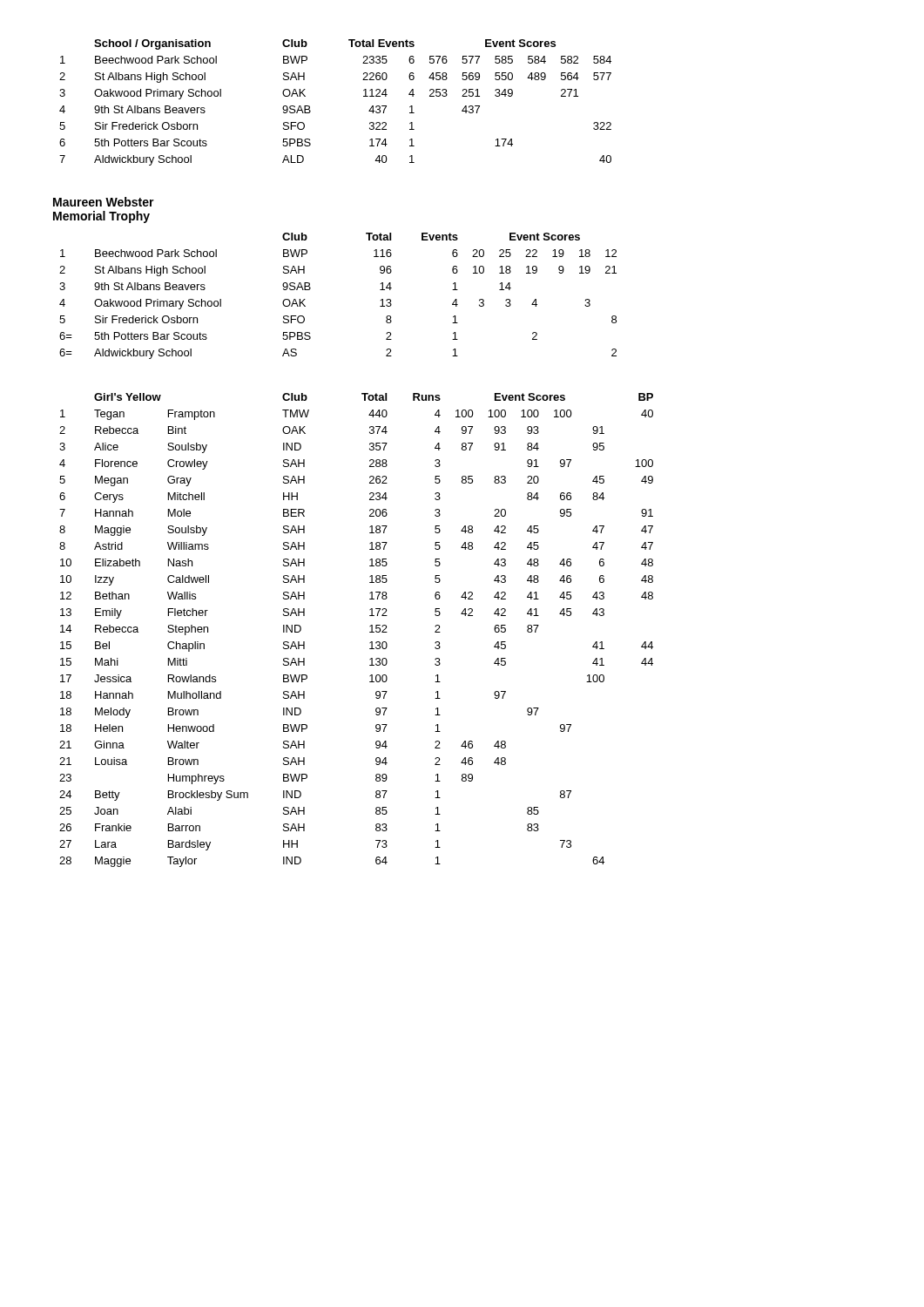Click on the title with the text "Maureen Webster Memorial Trophy"
This screenshot has height=1307, width=924.
pos(103,209)
